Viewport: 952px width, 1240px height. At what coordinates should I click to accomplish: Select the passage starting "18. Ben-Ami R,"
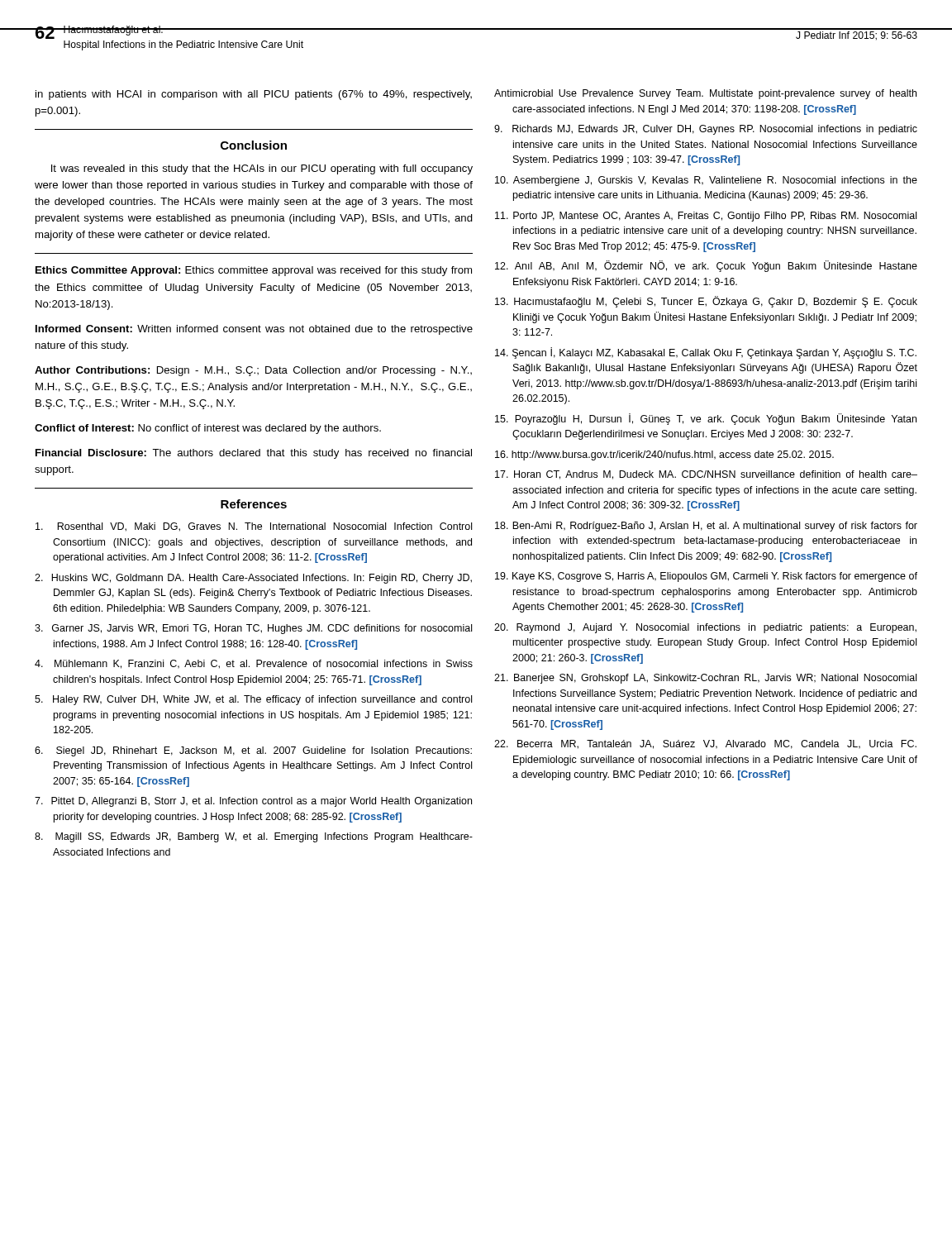[x=706, y=541]
